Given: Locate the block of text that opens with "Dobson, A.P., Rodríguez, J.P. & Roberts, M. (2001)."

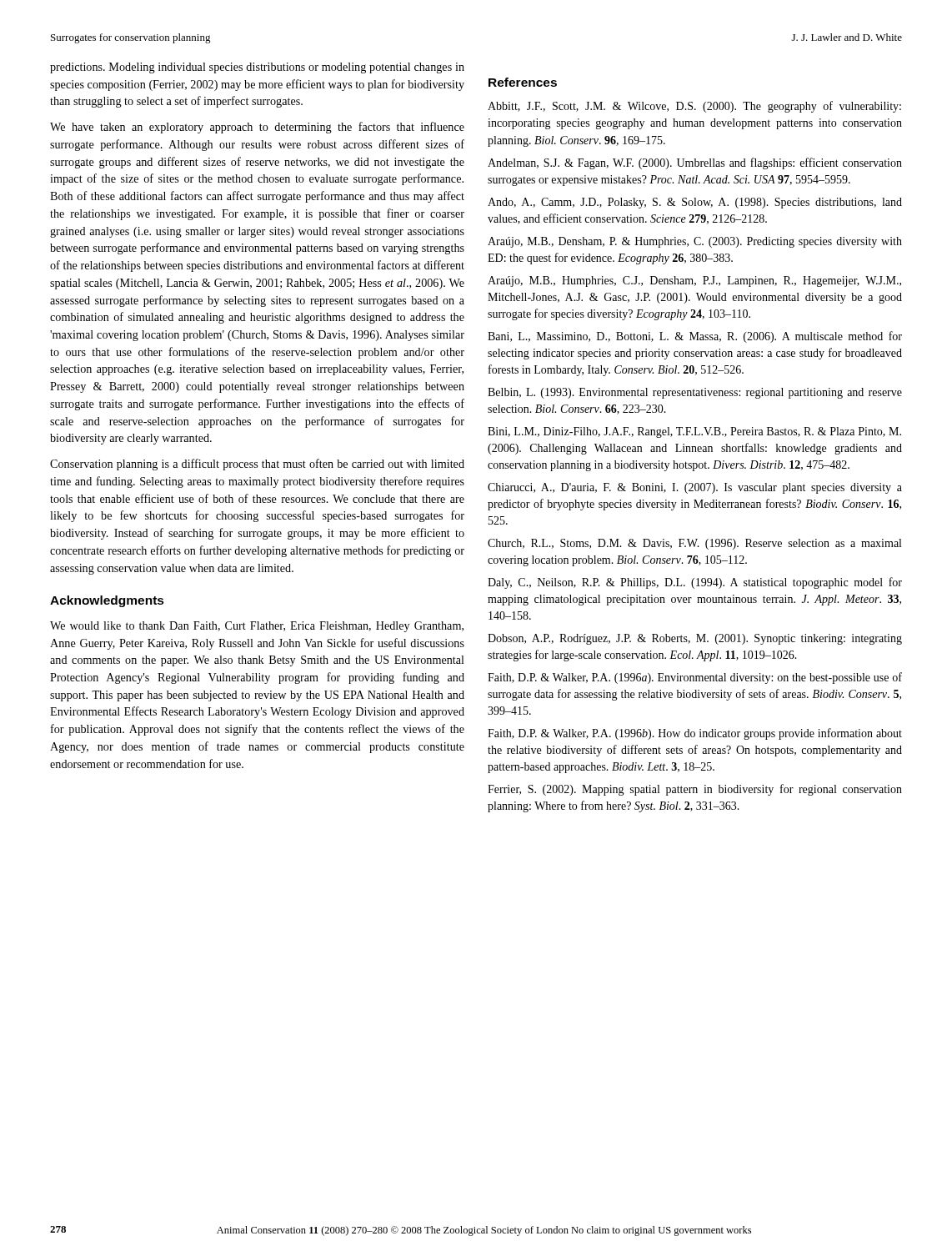Looking at the screenshot, I should 695,647.
